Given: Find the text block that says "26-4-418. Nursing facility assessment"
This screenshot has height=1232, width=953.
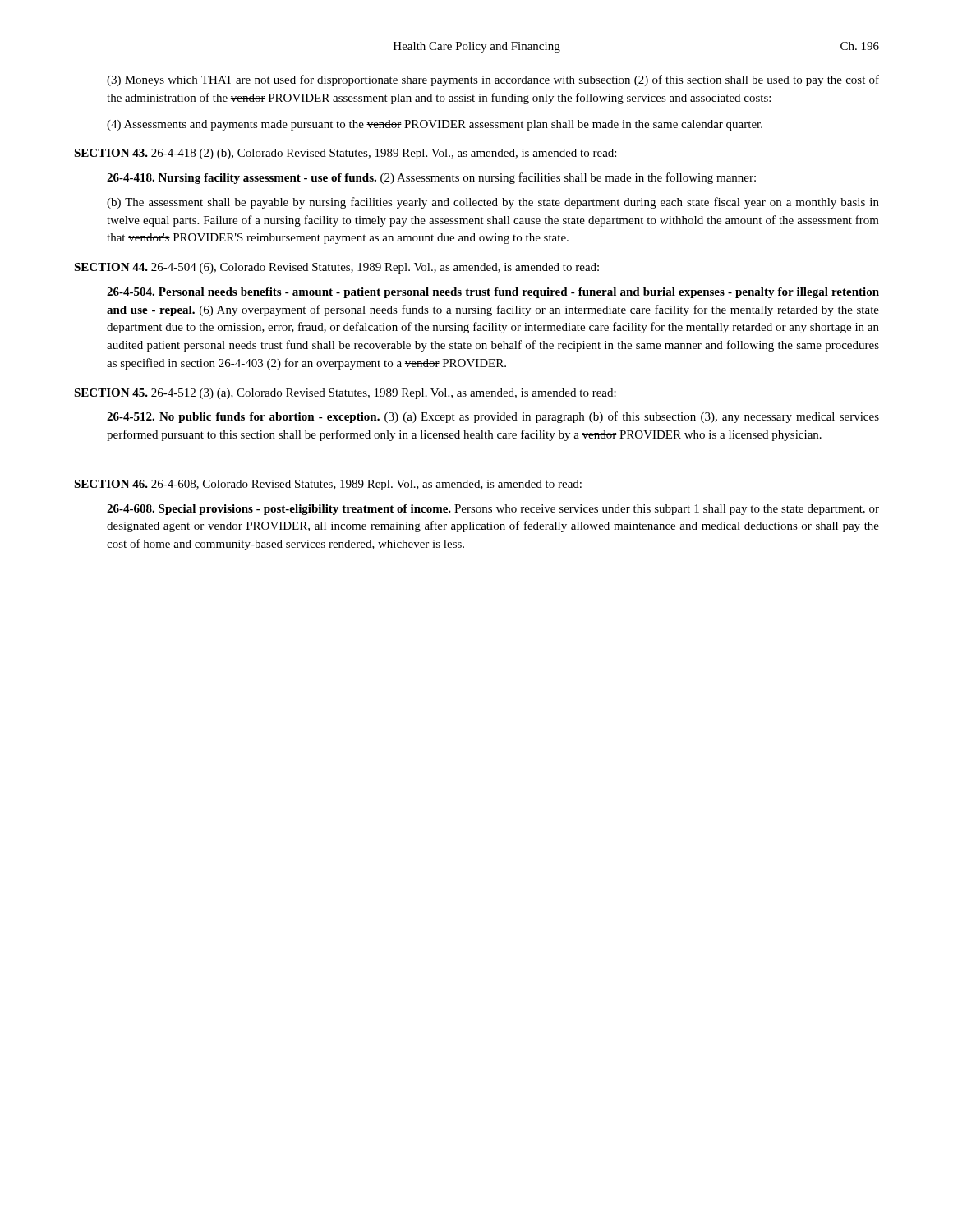Looking at the screenshot, I should [x=493, y=178].
